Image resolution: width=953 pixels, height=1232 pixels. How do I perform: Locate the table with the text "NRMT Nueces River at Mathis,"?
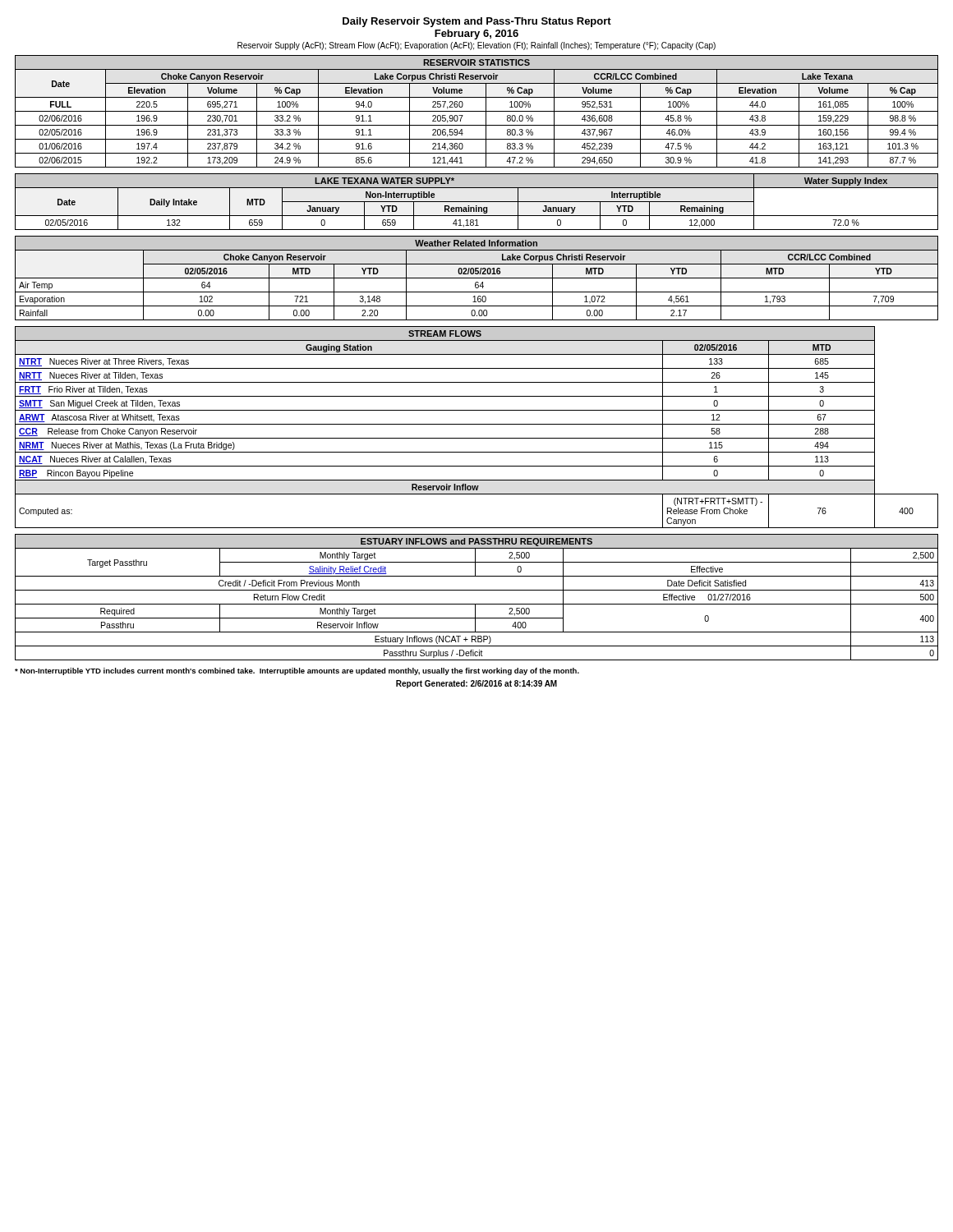point(476,427)
